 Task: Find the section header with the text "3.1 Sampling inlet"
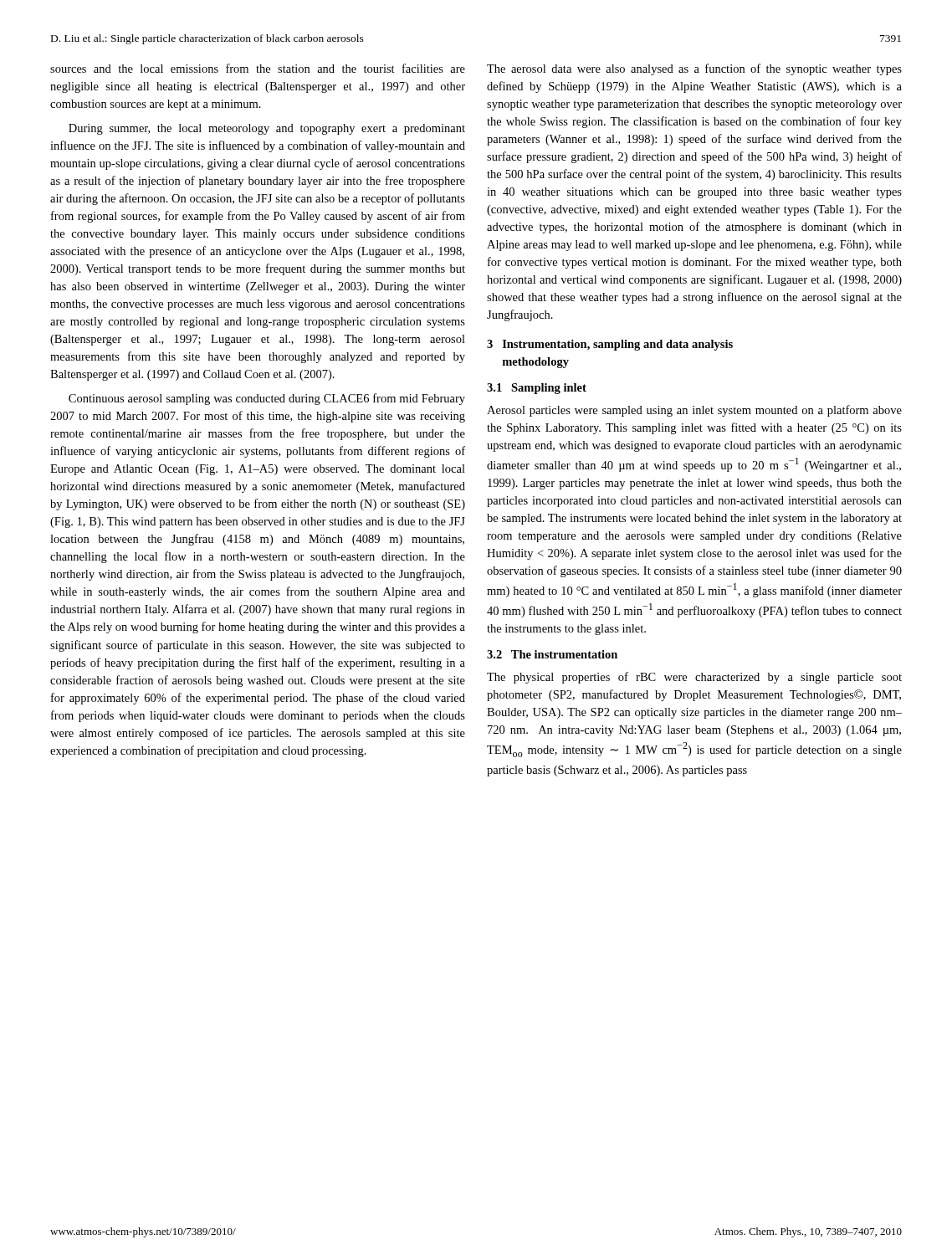click(537, 388)
